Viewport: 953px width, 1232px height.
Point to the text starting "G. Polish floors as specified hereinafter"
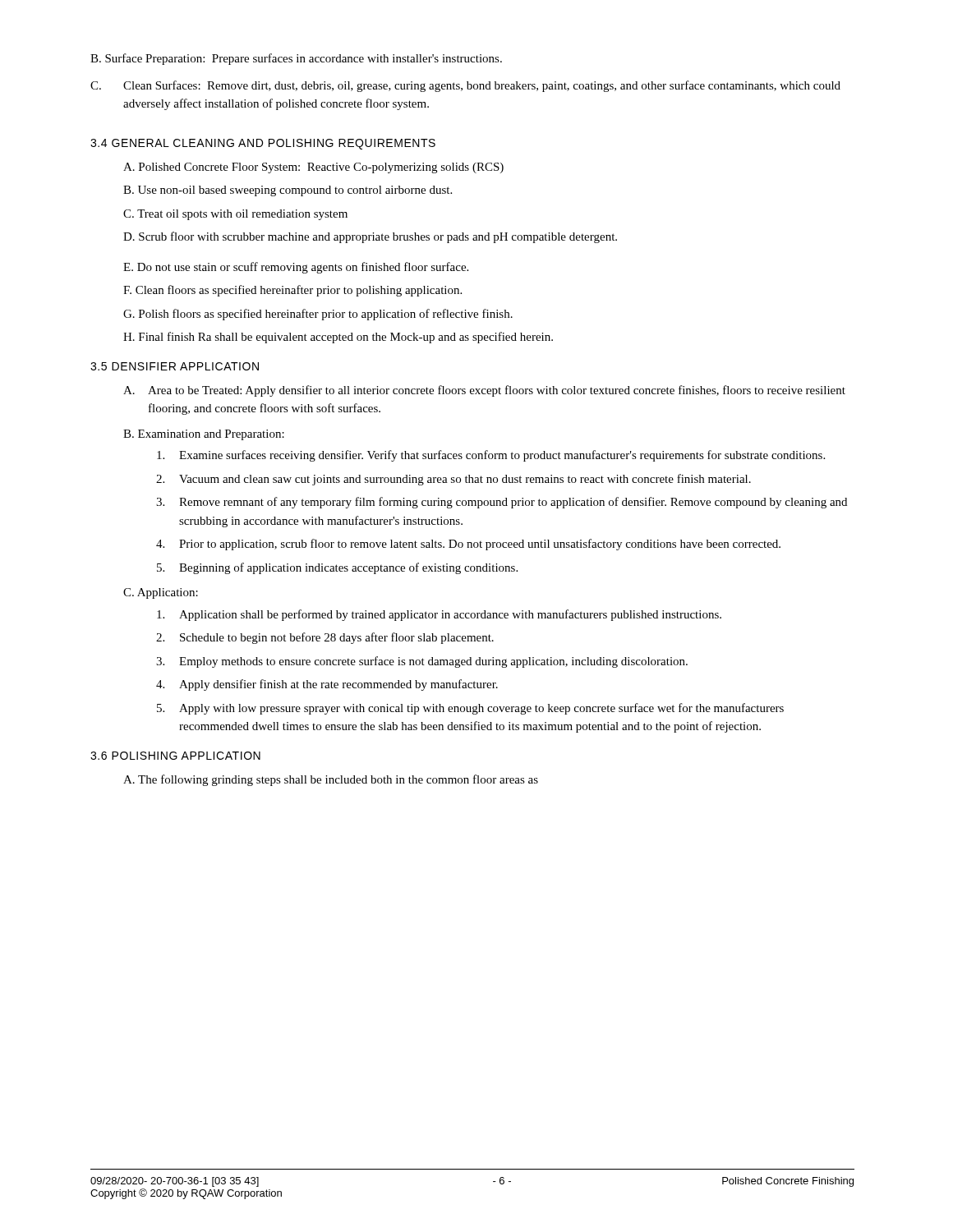318,313
